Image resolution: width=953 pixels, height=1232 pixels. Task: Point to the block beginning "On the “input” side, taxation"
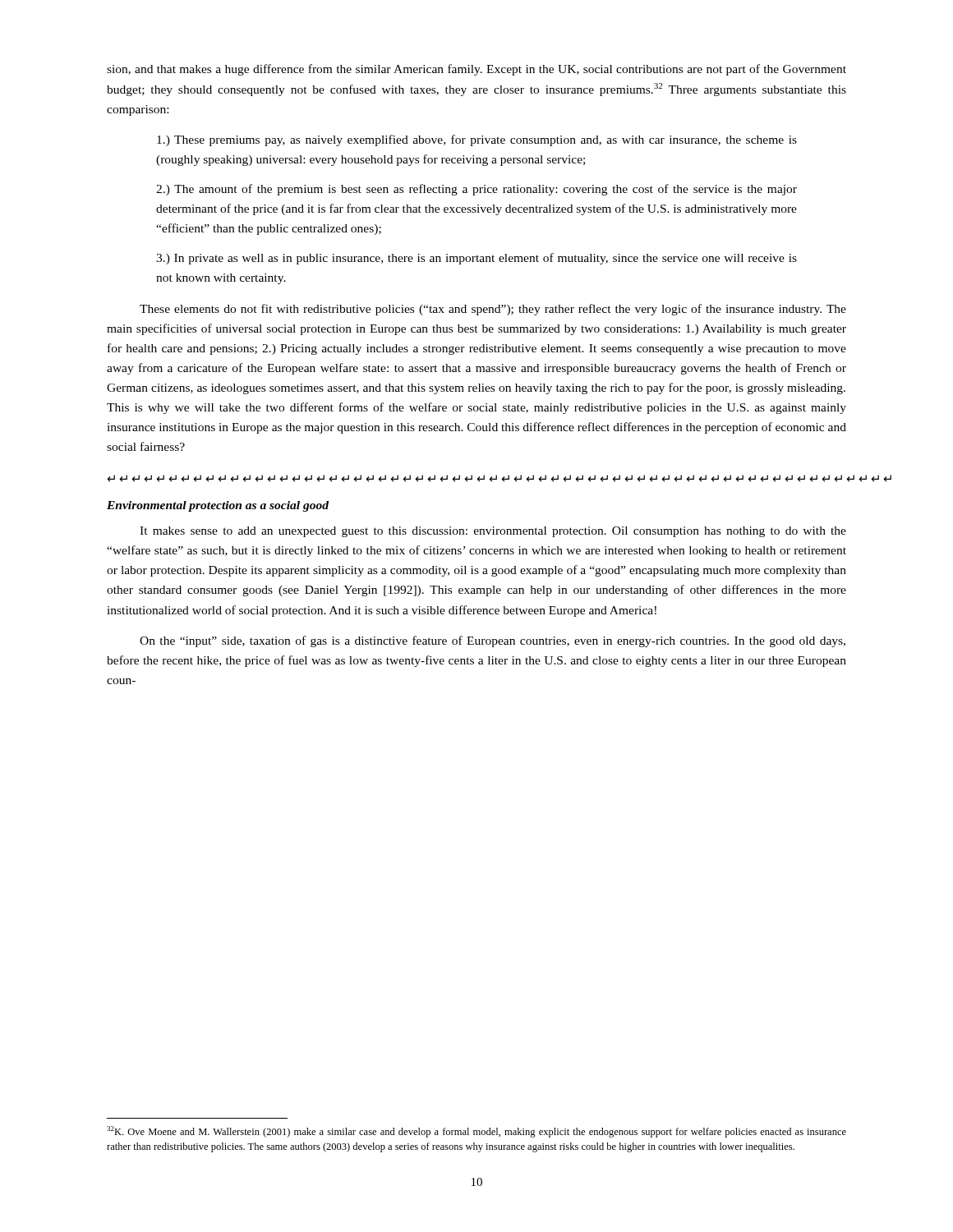click(476, 660)
